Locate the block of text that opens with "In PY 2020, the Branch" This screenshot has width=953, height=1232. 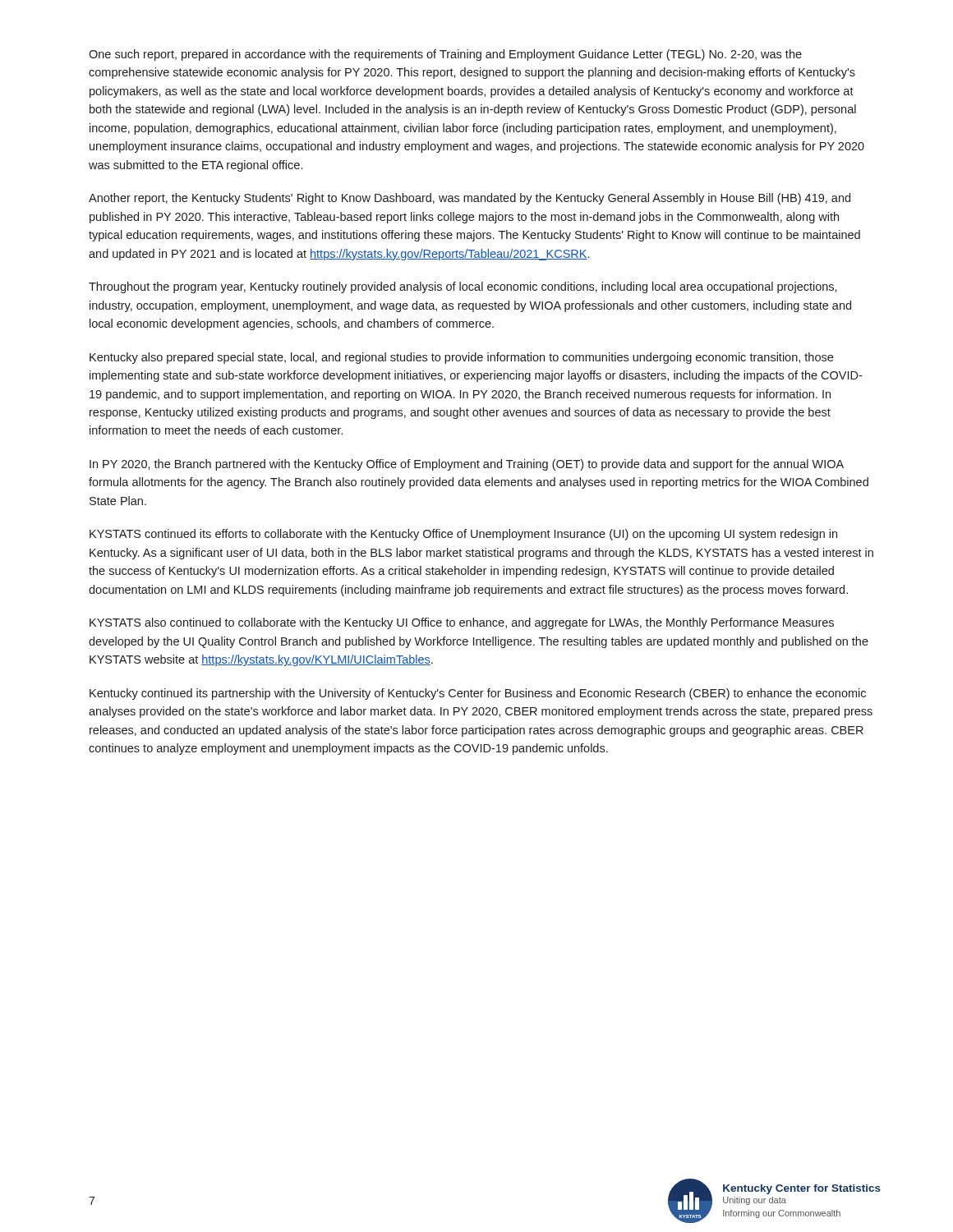[479, 482]
